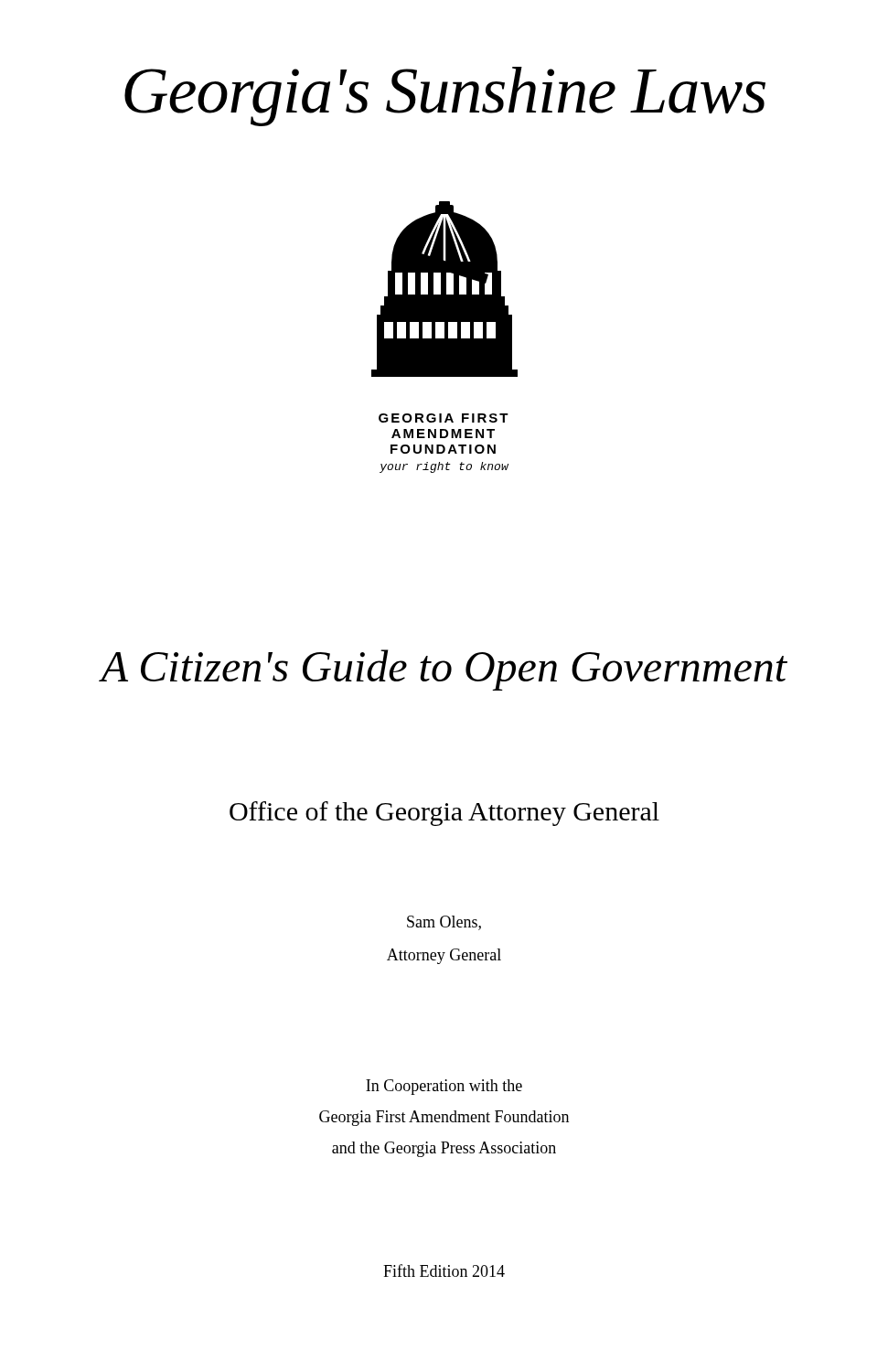
Task: Find the block on this page that starts "In Cooperation with the"
Action: pyautogui.click(x=444, y=1117)
